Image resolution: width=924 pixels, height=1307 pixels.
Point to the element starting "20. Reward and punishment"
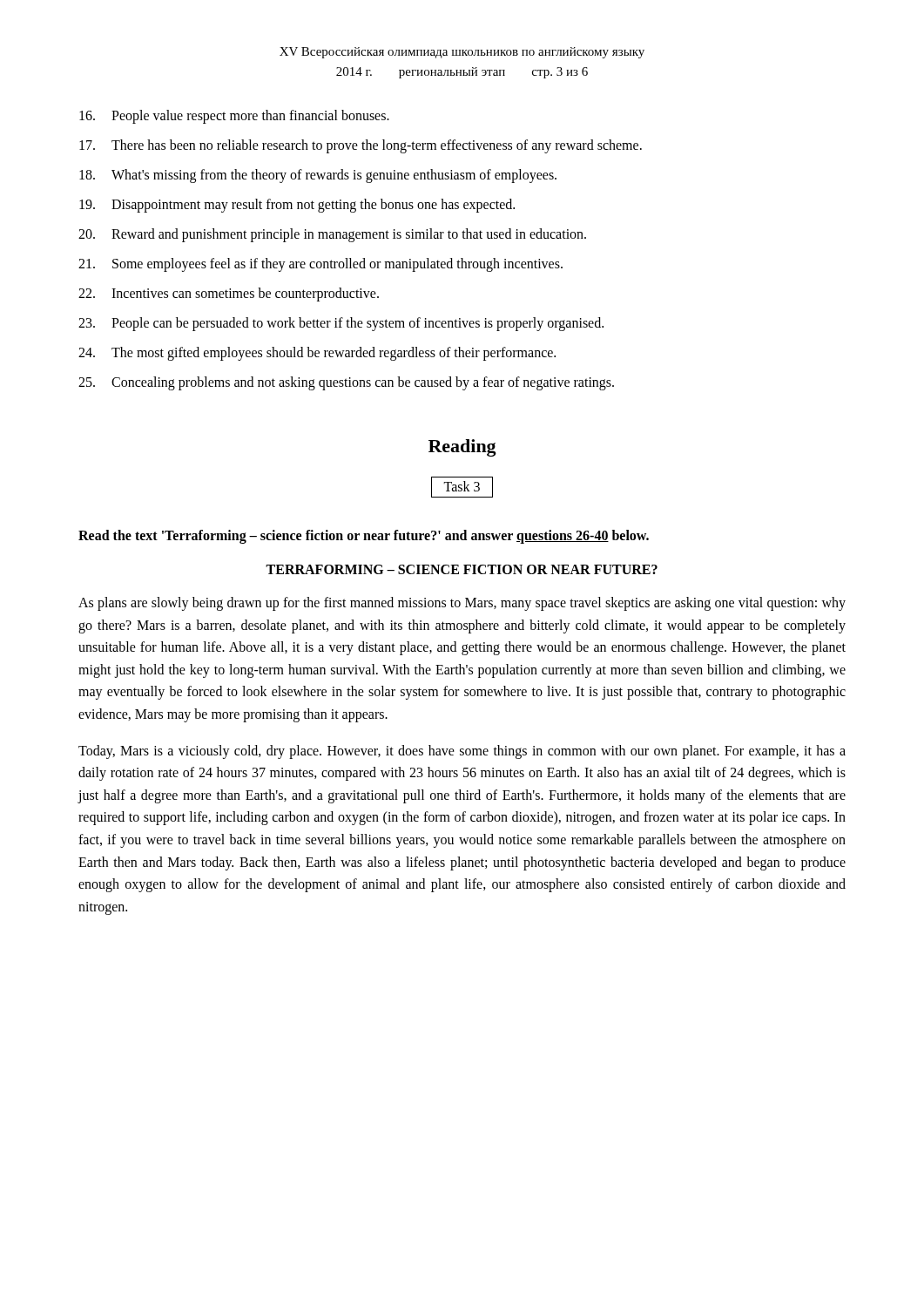(x=462, y=234)
